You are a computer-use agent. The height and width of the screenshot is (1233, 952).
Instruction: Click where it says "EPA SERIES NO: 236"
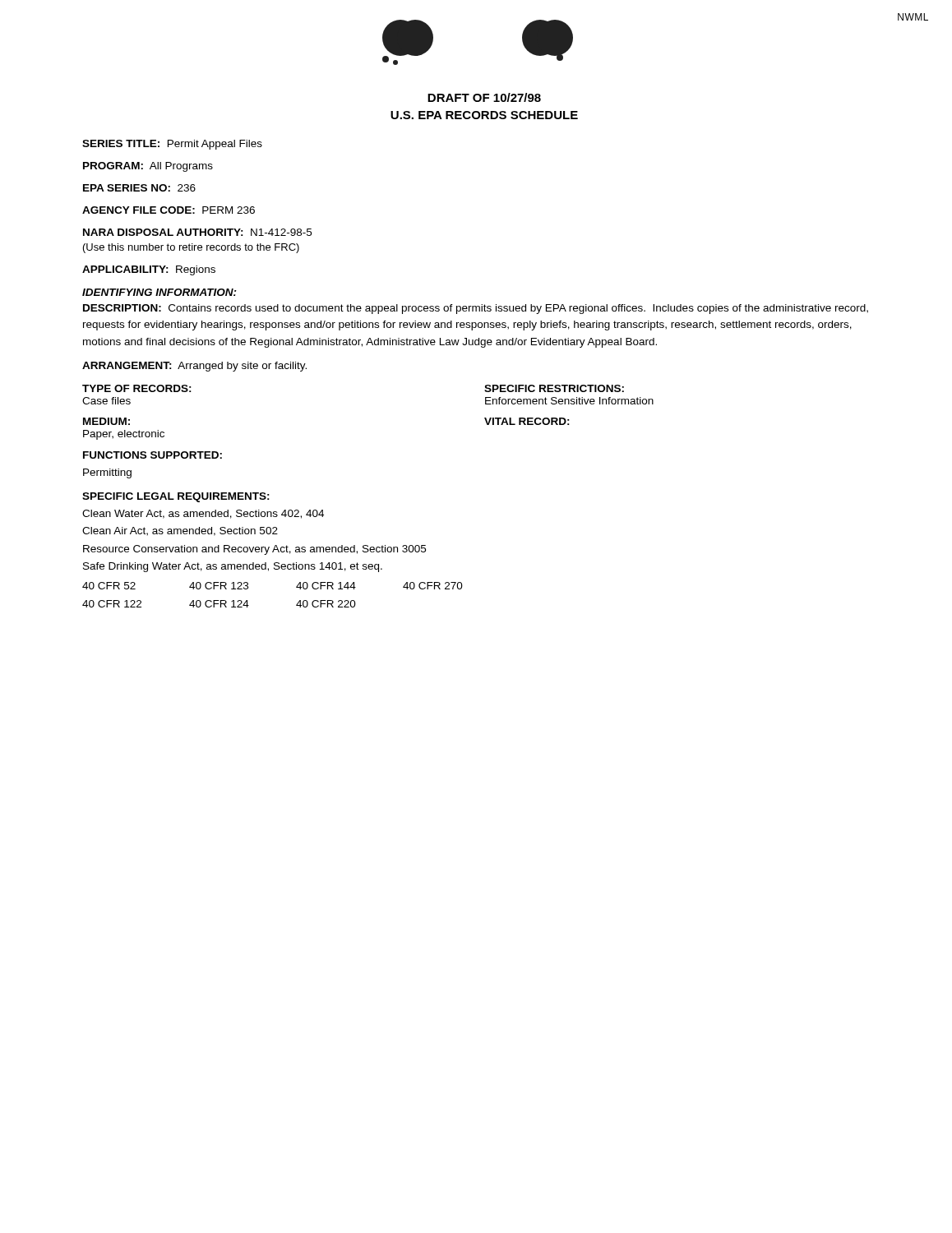click(139, 188)
